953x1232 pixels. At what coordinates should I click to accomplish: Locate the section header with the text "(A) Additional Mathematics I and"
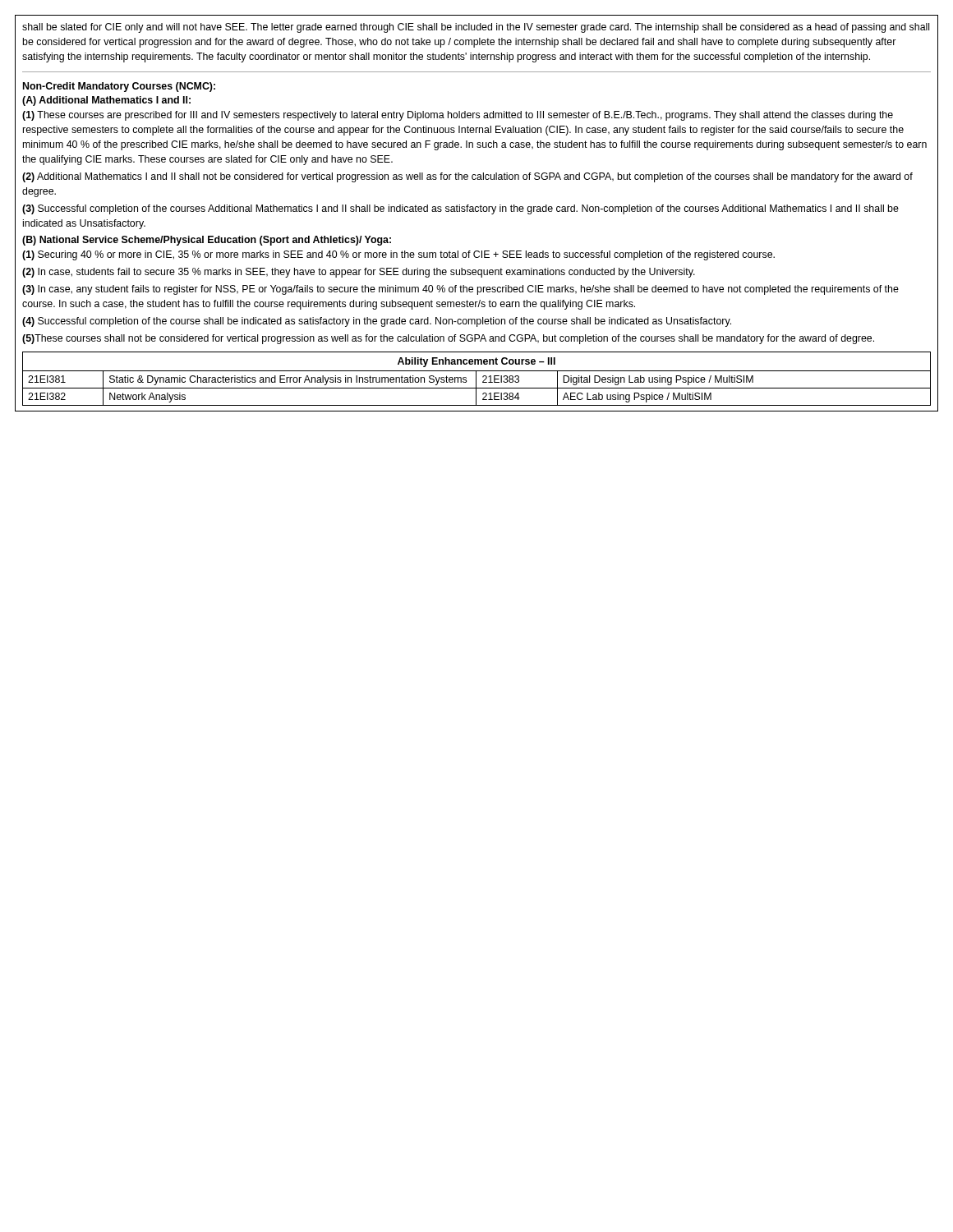pyautogui.click(x=107, y=100)
